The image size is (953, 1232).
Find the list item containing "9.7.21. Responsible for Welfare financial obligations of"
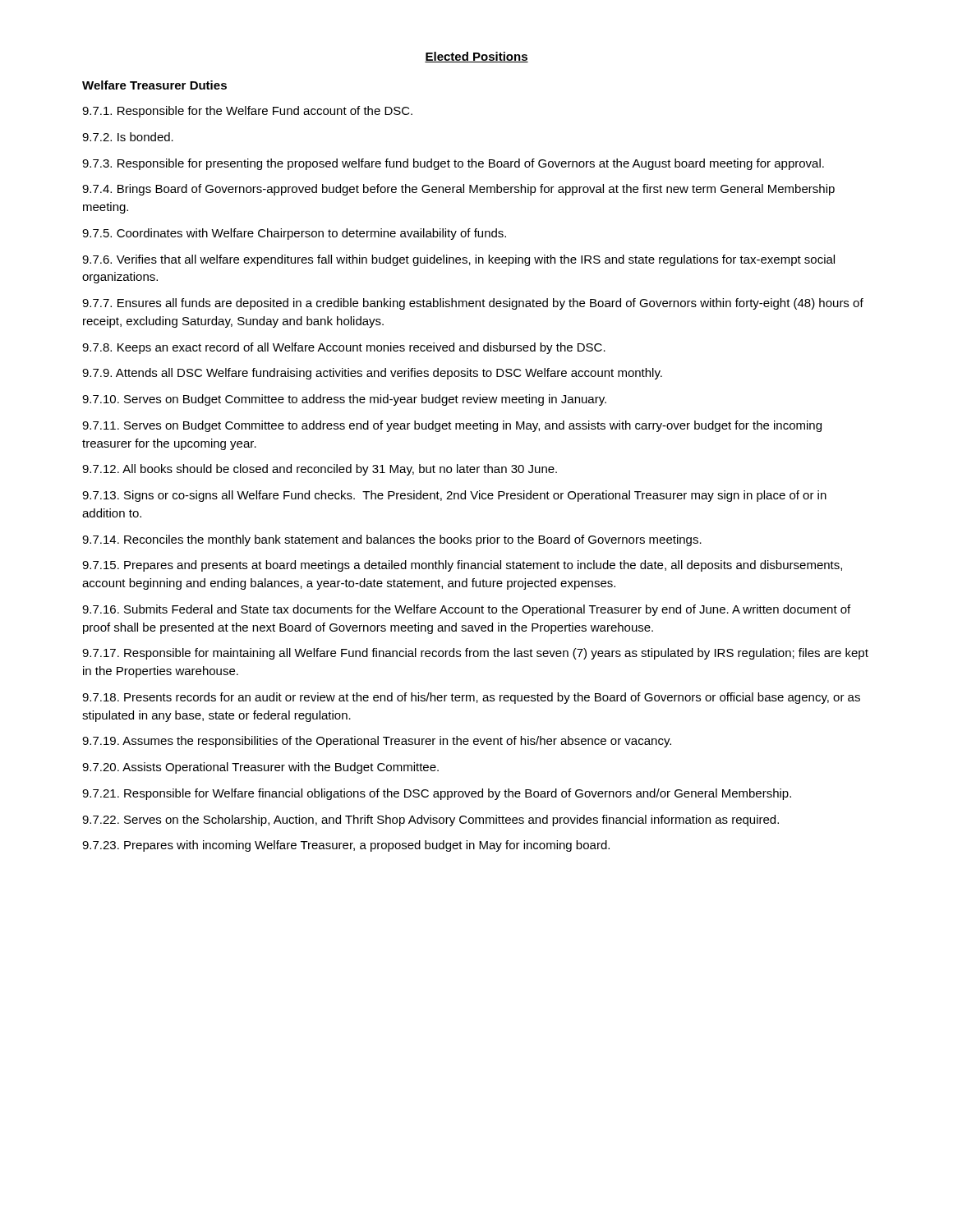[437, 793]
